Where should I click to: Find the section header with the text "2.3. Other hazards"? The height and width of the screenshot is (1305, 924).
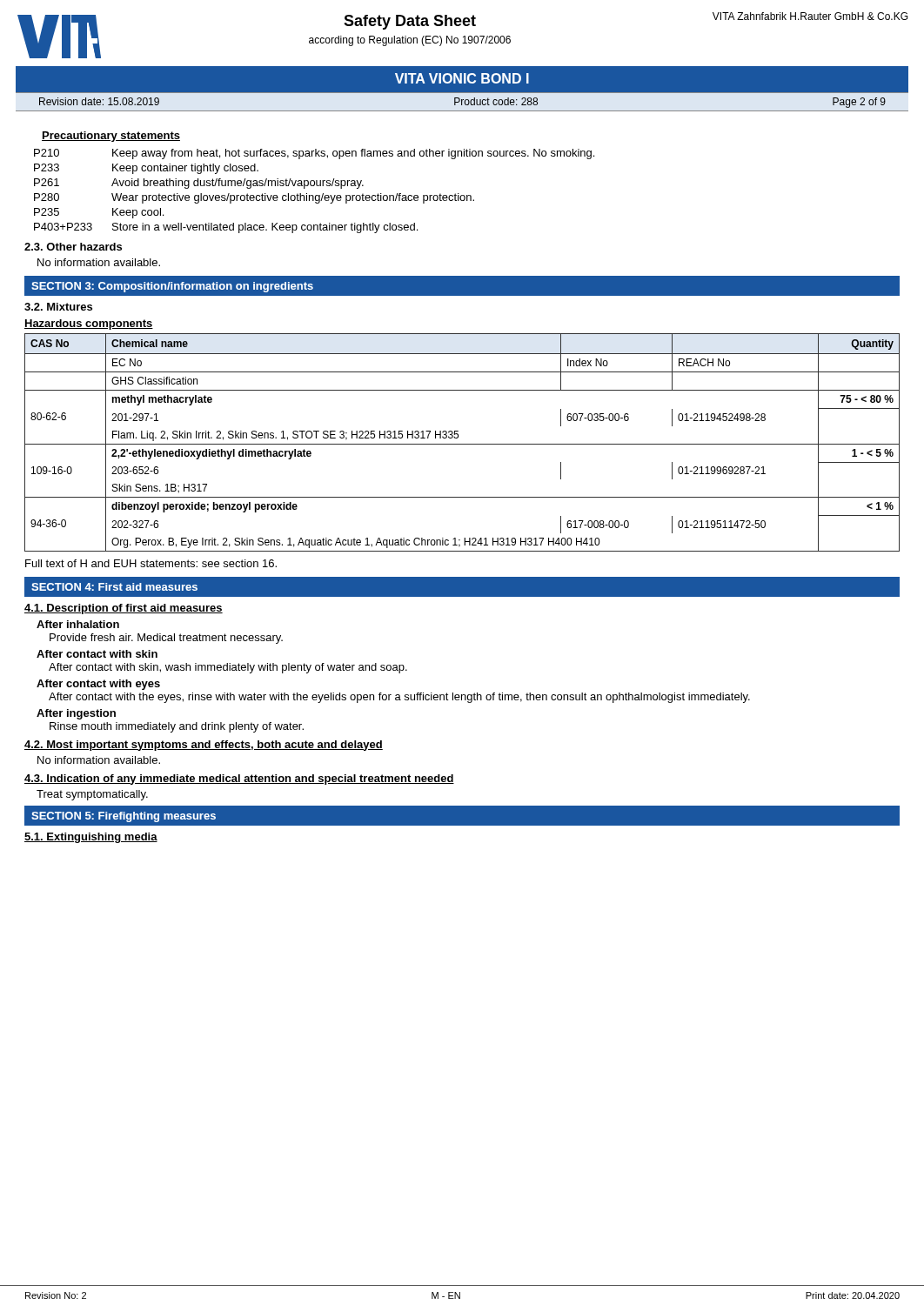73,247
